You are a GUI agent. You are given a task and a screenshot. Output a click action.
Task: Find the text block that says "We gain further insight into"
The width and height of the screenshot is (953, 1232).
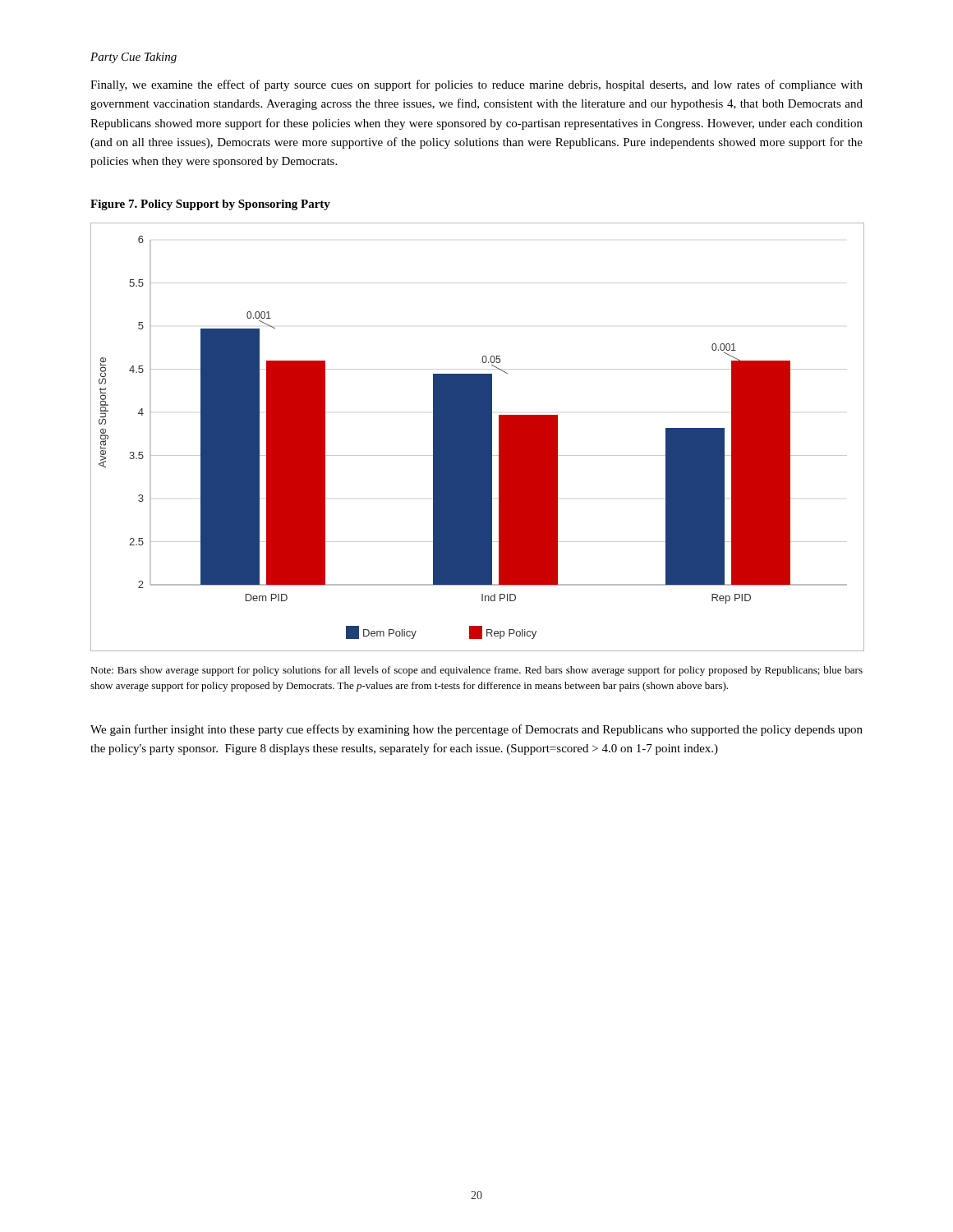(476, 739)
